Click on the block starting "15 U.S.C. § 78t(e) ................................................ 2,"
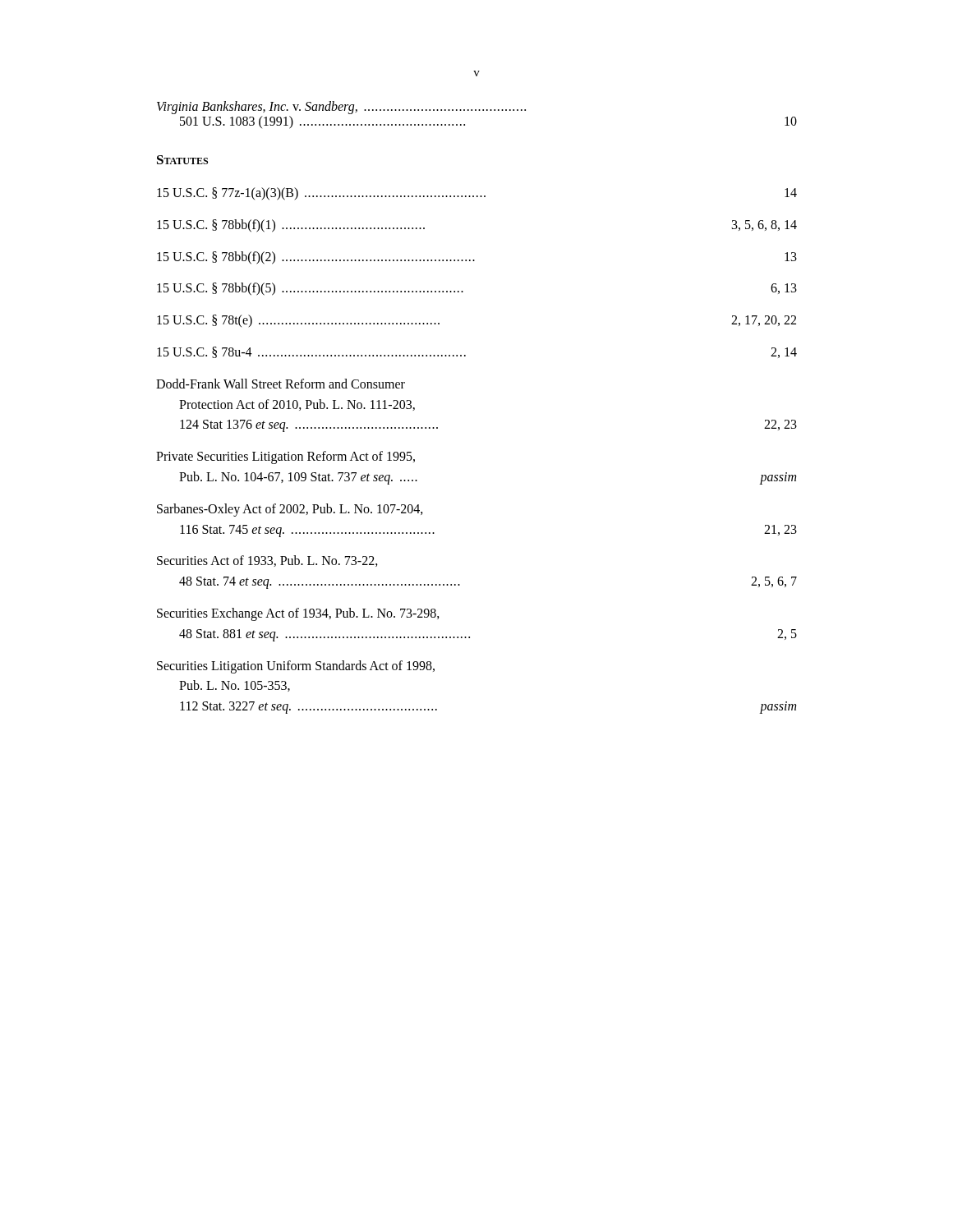This screenshot has height=1232, width=953. [x=225, y=321]
